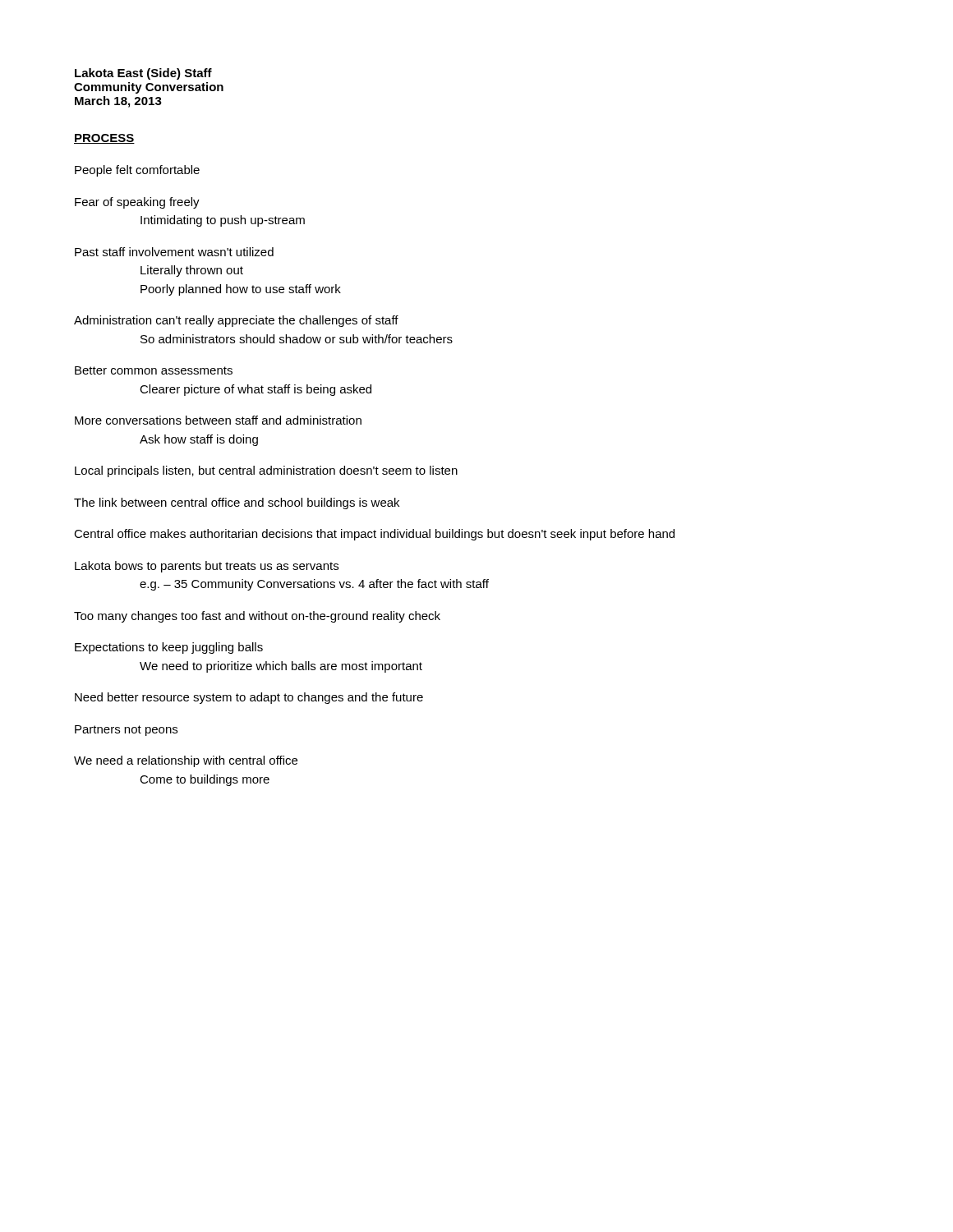Navigate to the passage starting "Past staff involvement wasn't utilized Literally thrown"
This screenshot has height=1232, width=953.
[x=174, y=252]
